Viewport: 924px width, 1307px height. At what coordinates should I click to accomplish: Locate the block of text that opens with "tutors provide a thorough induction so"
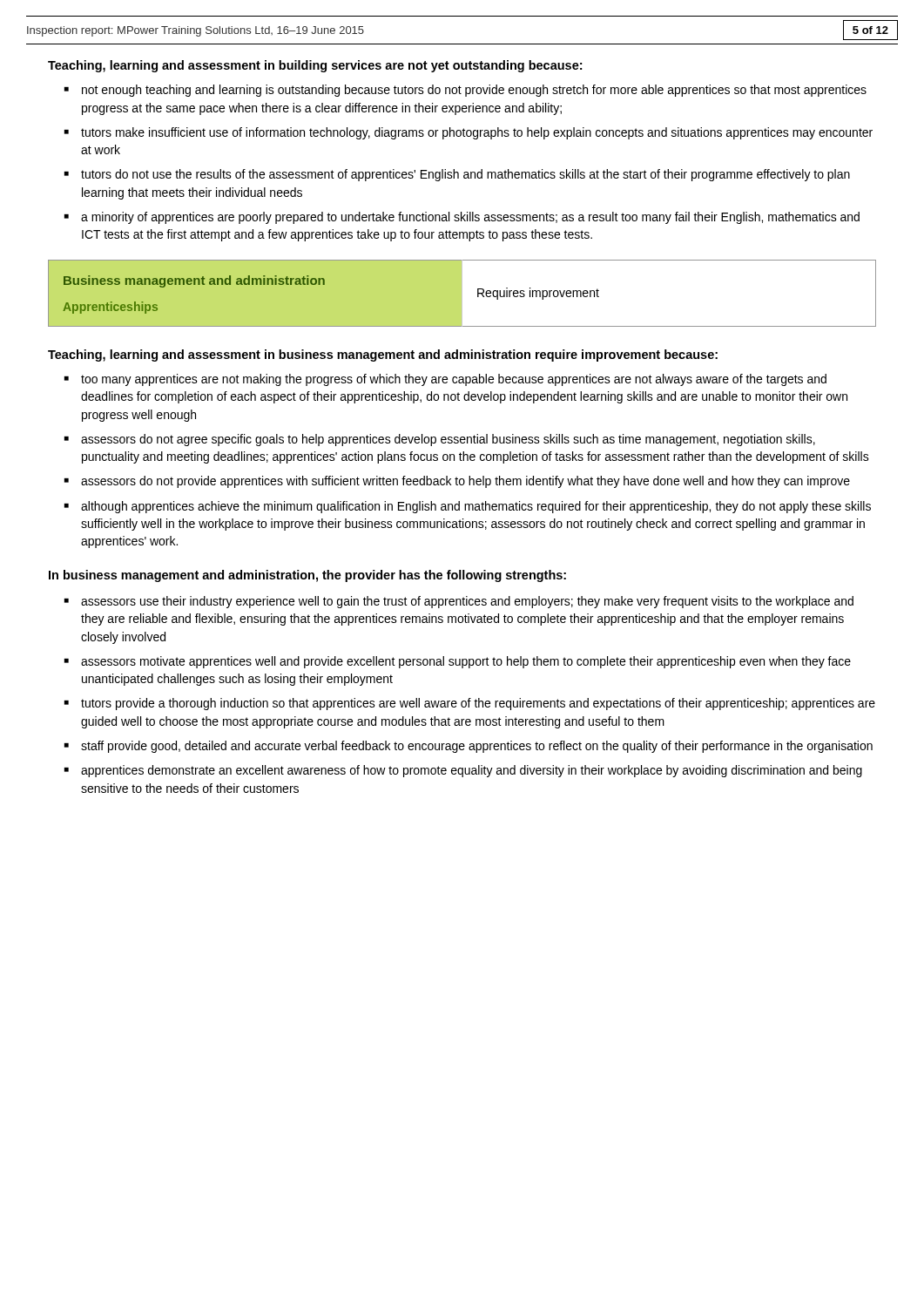point(478,712)
